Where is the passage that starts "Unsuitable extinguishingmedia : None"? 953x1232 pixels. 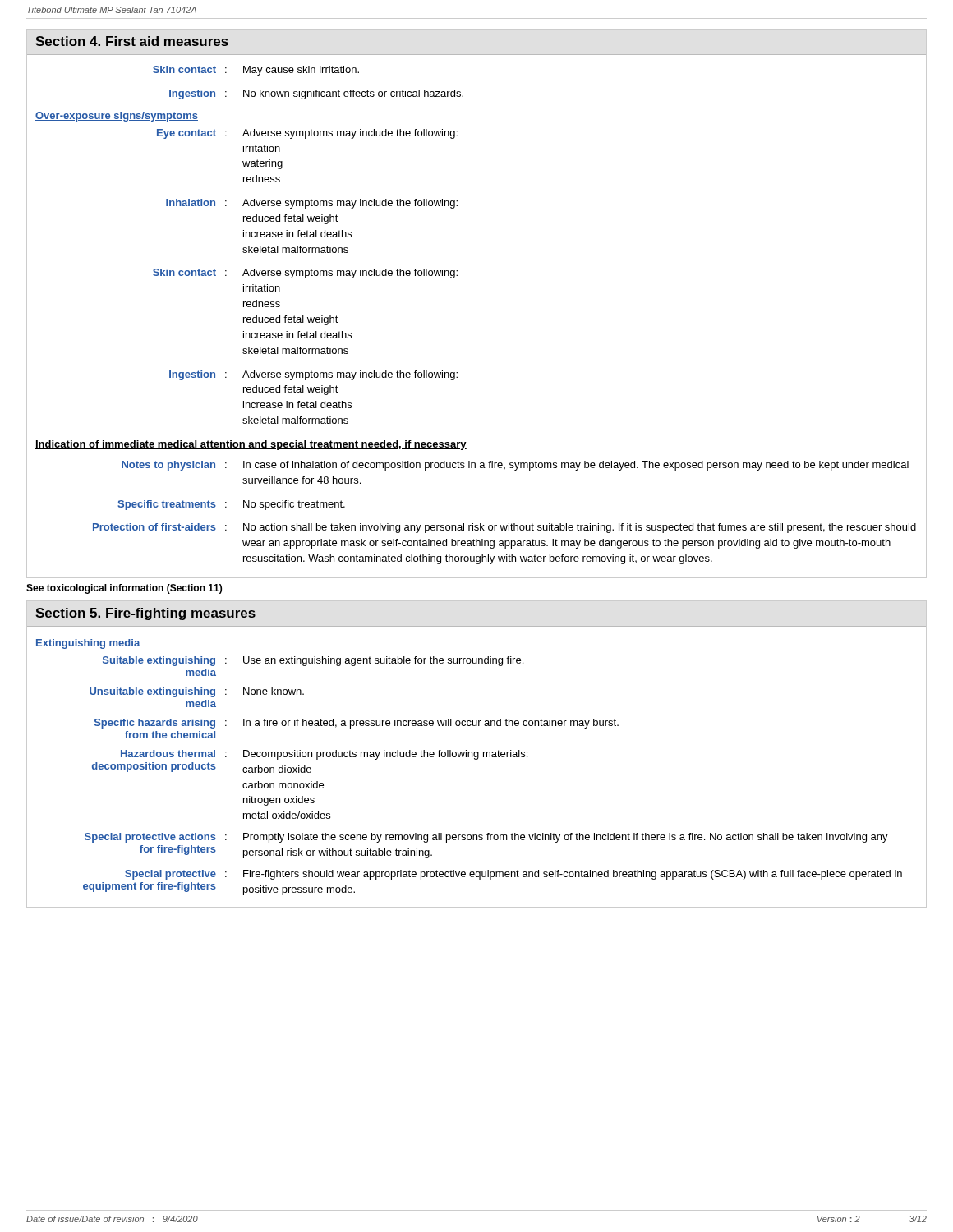197,692
